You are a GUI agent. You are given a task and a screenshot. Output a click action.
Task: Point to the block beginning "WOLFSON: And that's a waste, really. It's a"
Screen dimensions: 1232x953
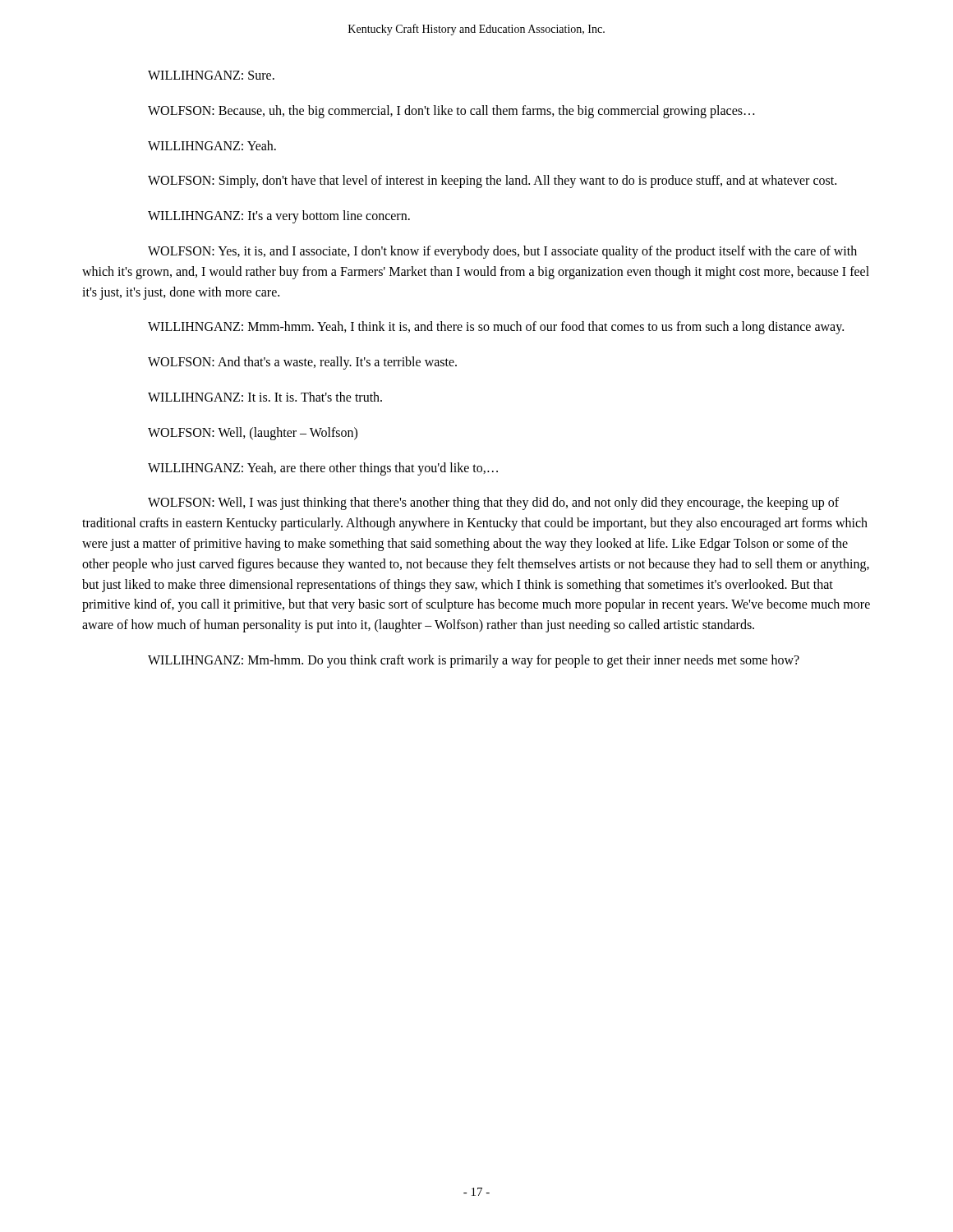coord(303,362)
